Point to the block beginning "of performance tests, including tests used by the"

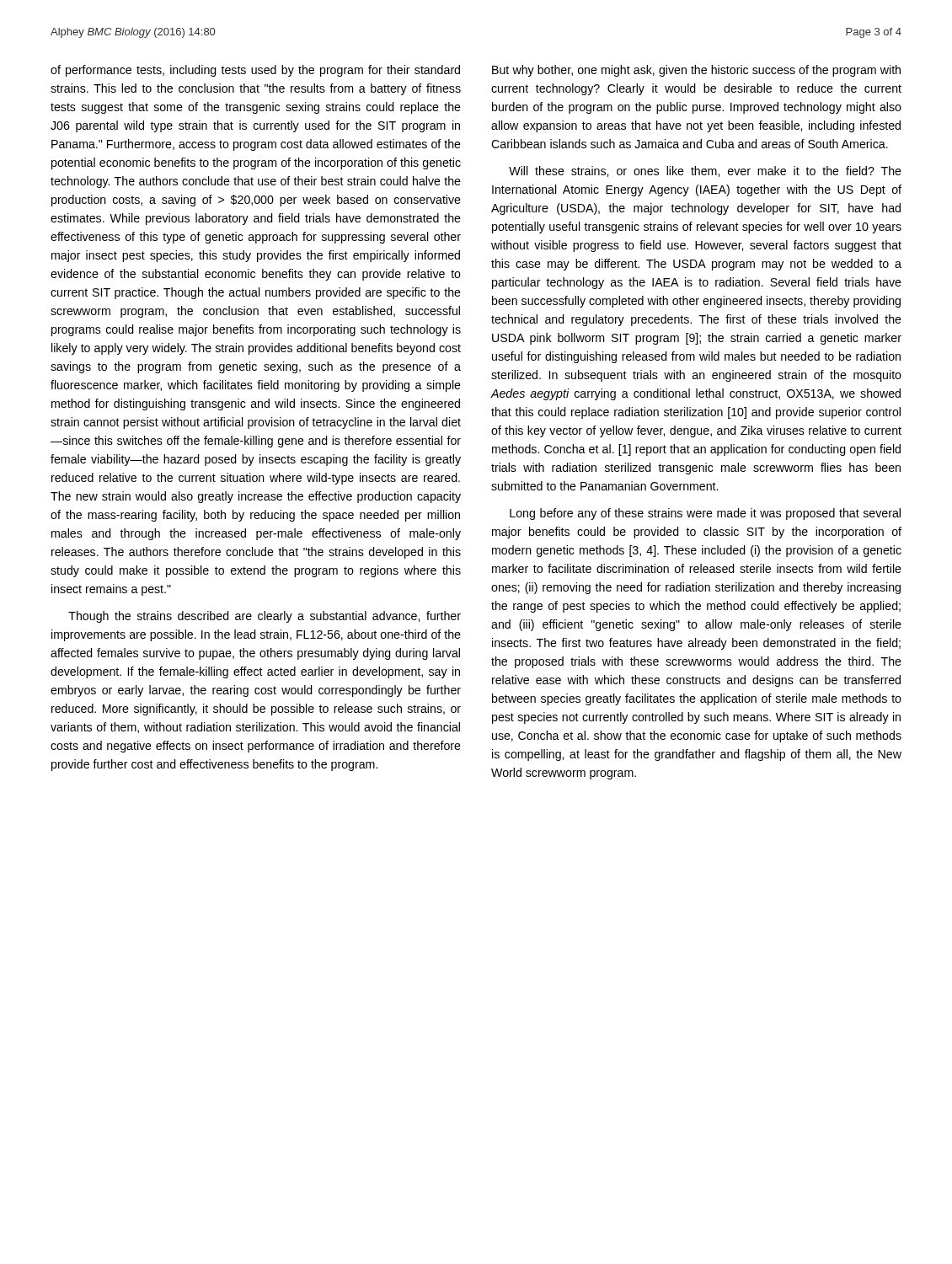pyautogui.click(x=256, y=329)
